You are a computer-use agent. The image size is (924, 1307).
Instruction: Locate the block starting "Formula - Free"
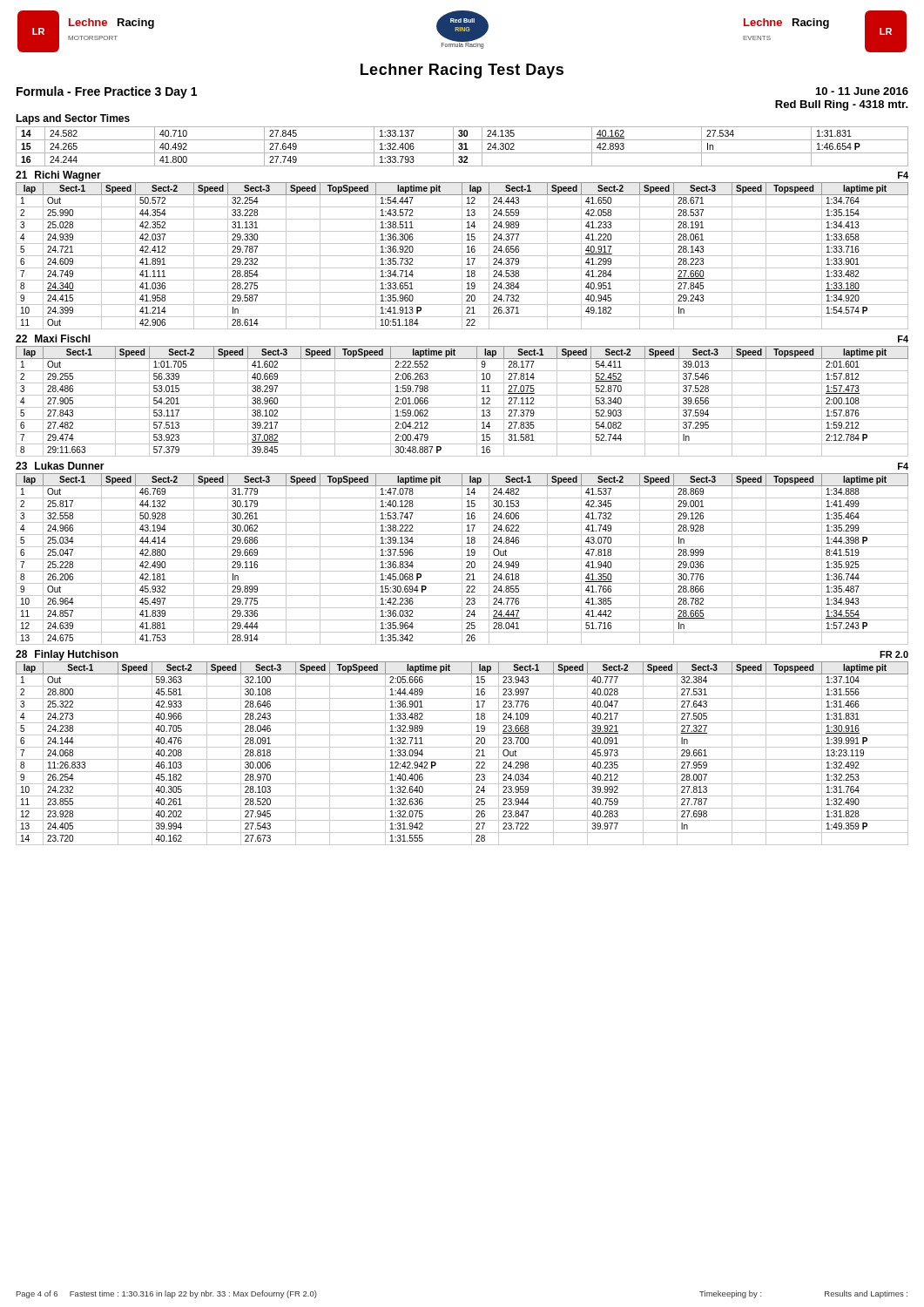106,91
